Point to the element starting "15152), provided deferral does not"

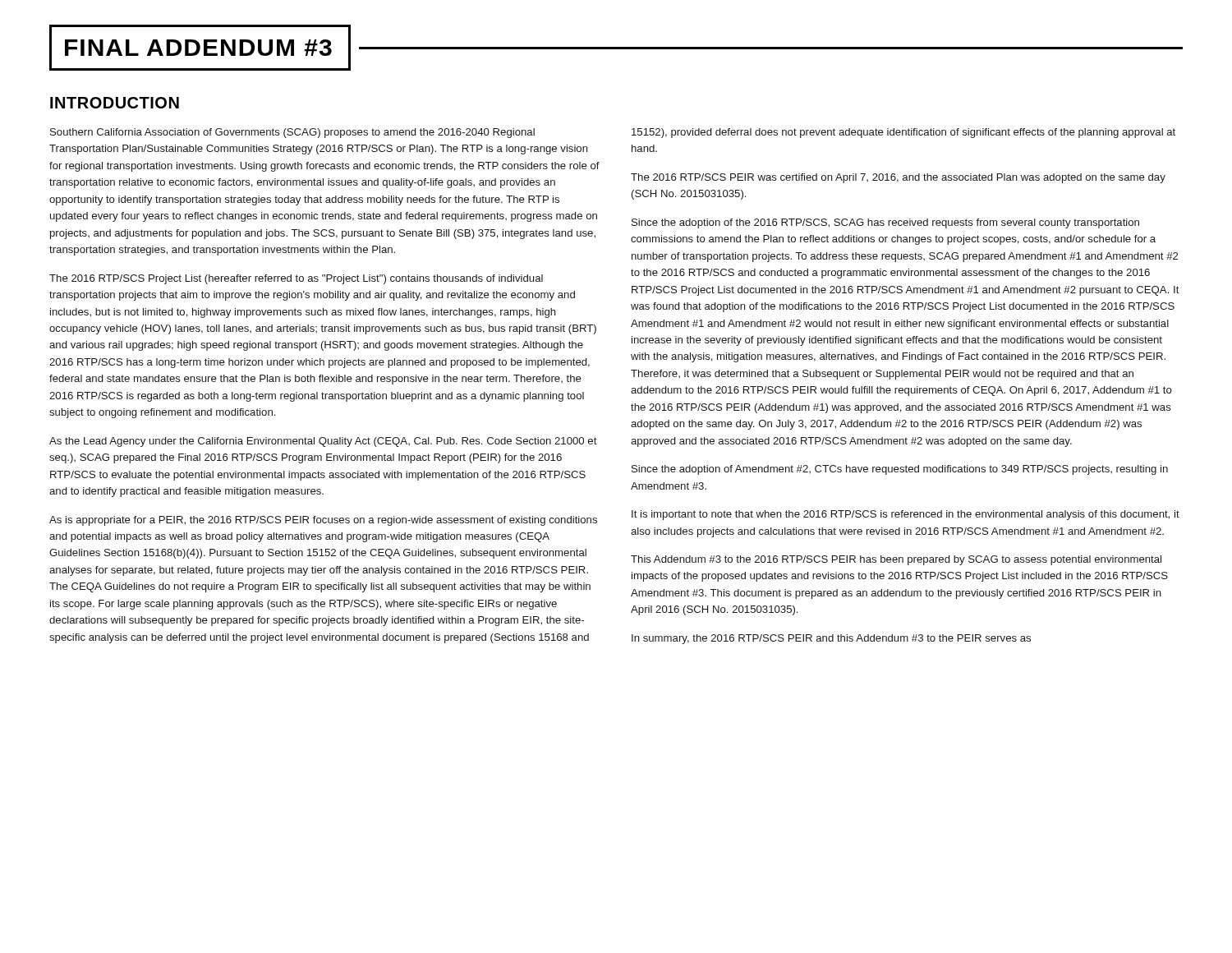[907, 141]
